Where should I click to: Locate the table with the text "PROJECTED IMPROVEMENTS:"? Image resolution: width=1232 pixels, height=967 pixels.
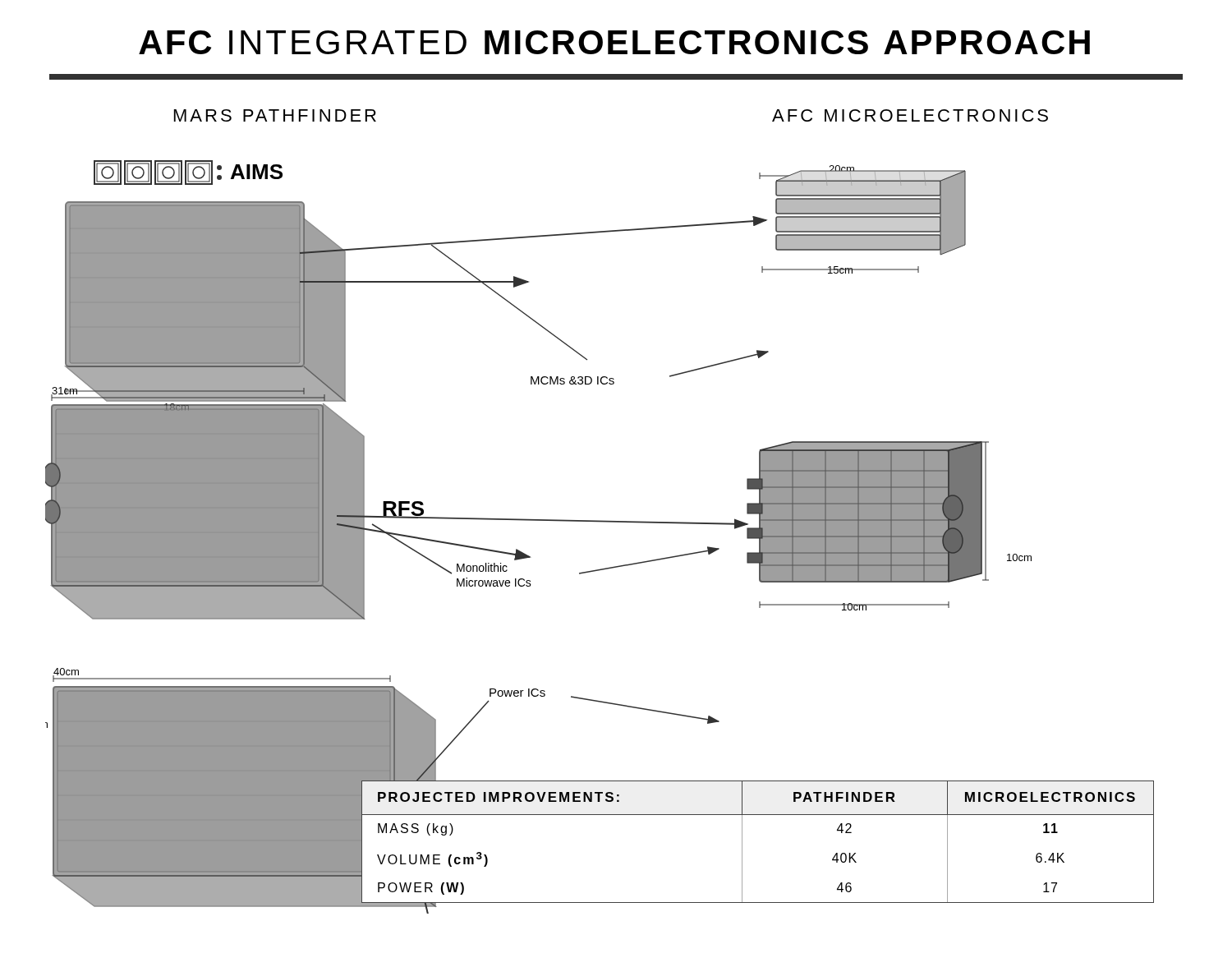(x=758, y=842)
